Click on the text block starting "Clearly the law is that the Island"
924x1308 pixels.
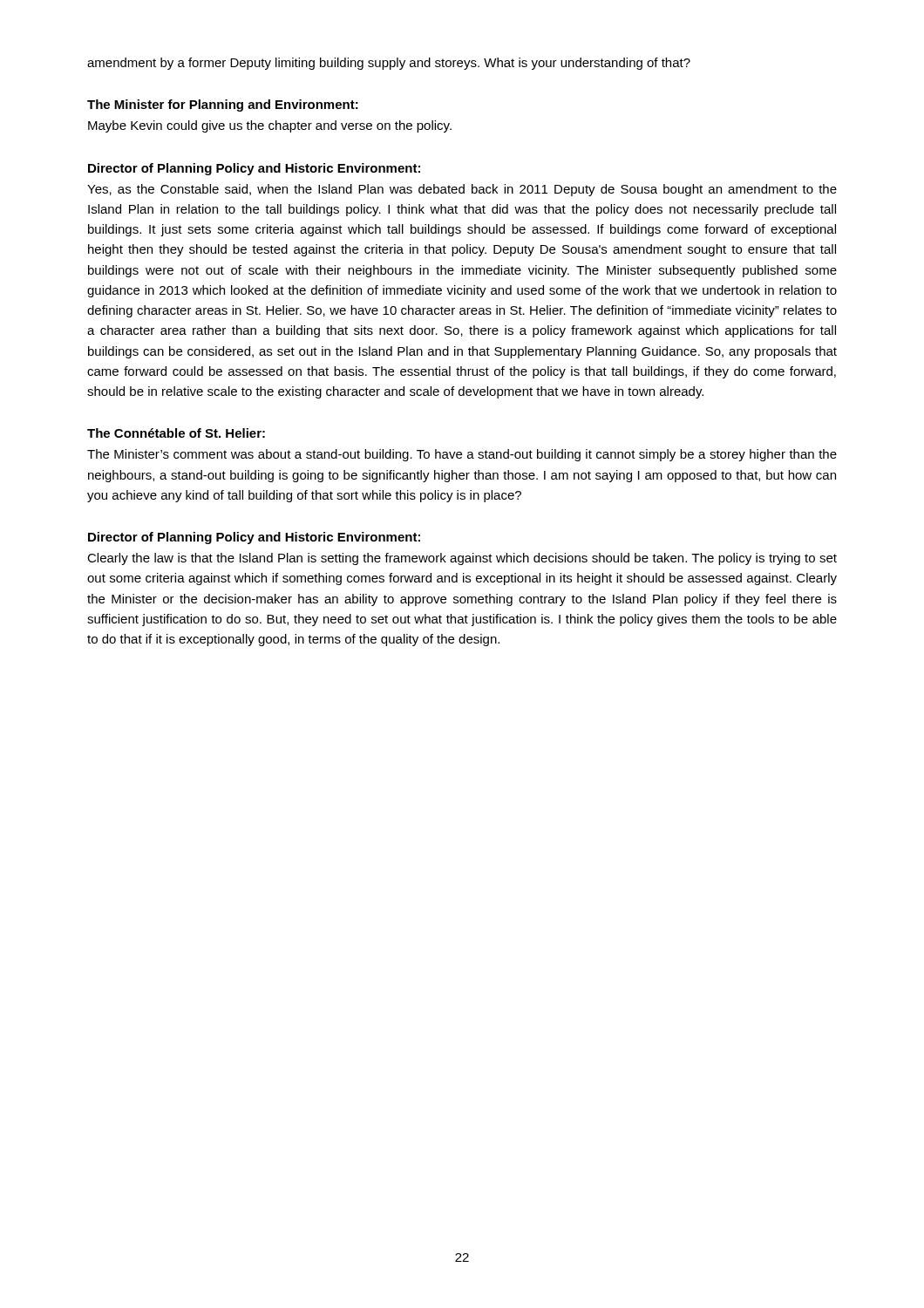coord(462,598)
